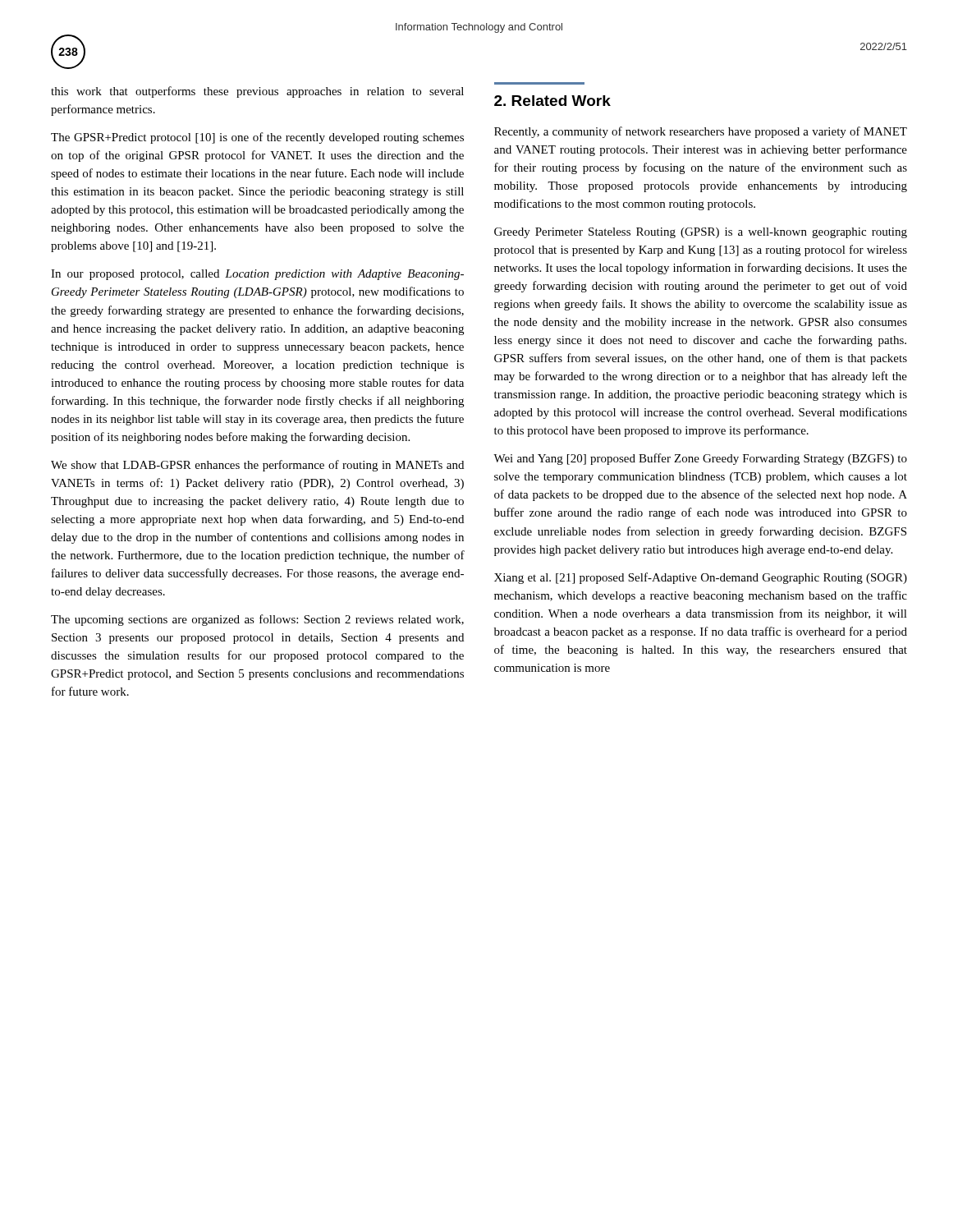958x1232 pixels.
Task: Locate the text block containing "We show that LDAB-GPSR enhances the performance"
Action: (258, 528)
